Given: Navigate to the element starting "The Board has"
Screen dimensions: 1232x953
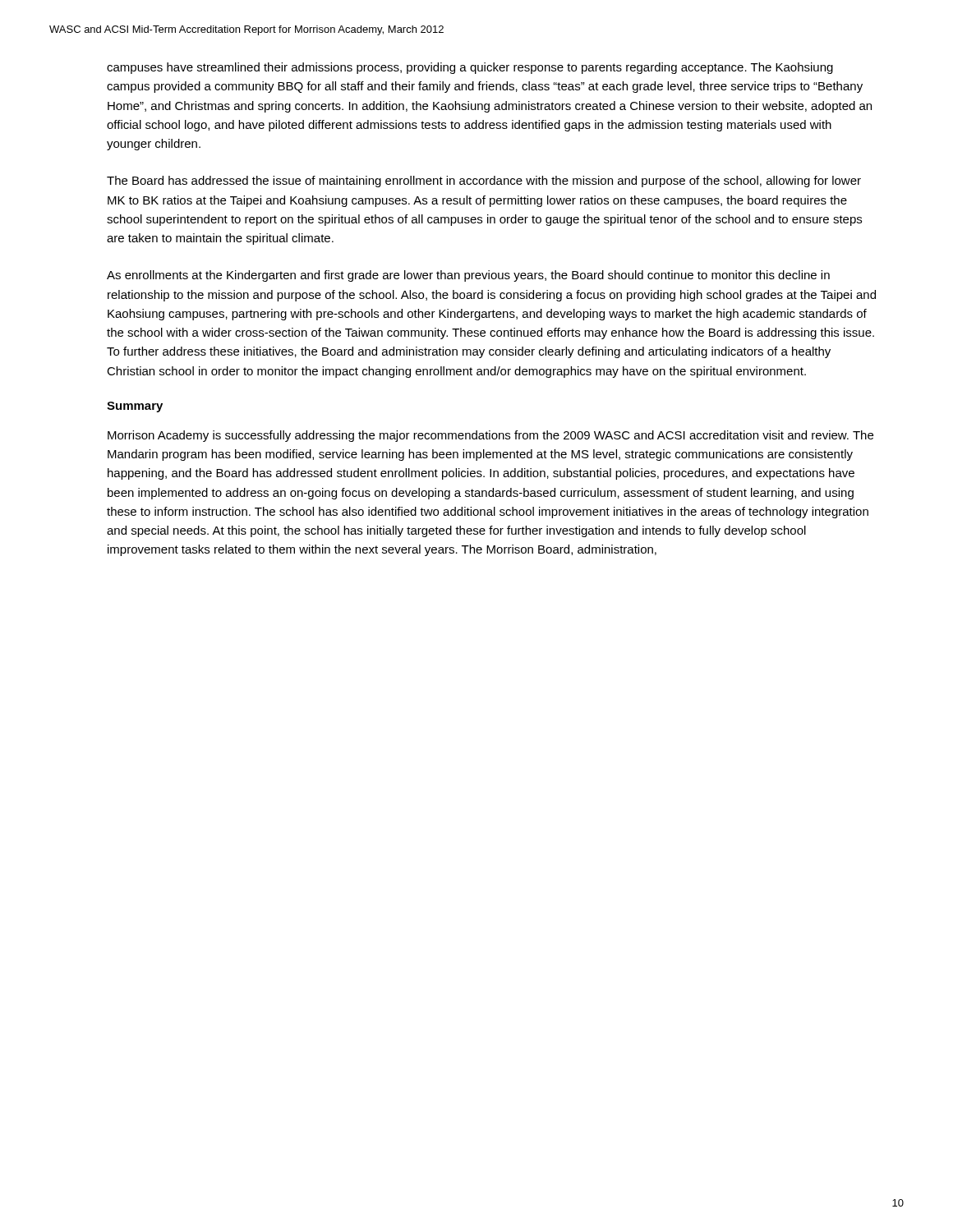Looking at the screenshot, I should click(485, 209).
